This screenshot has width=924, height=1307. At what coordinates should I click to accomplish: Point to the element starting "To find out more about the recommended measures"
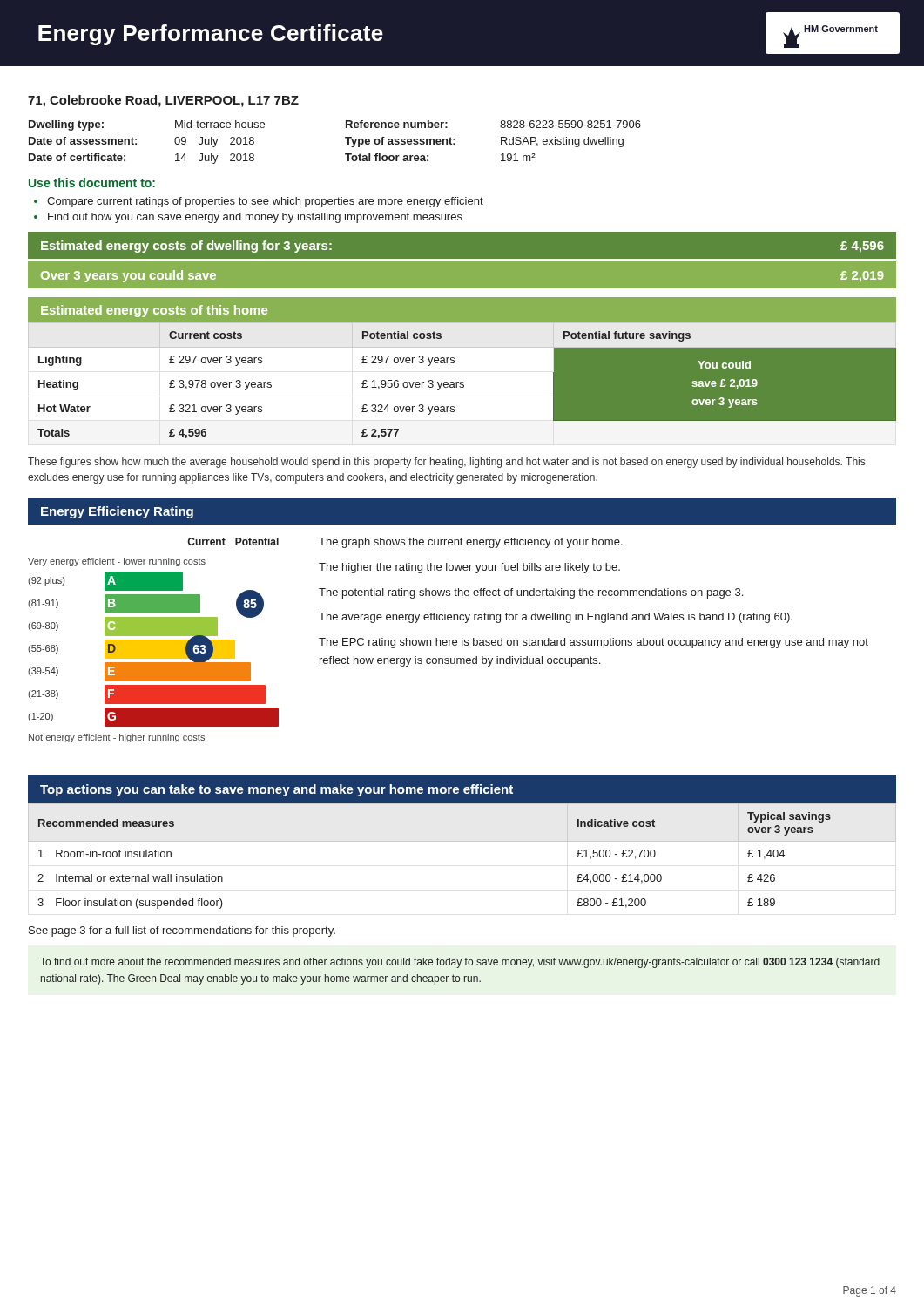[x=460, y=970]
